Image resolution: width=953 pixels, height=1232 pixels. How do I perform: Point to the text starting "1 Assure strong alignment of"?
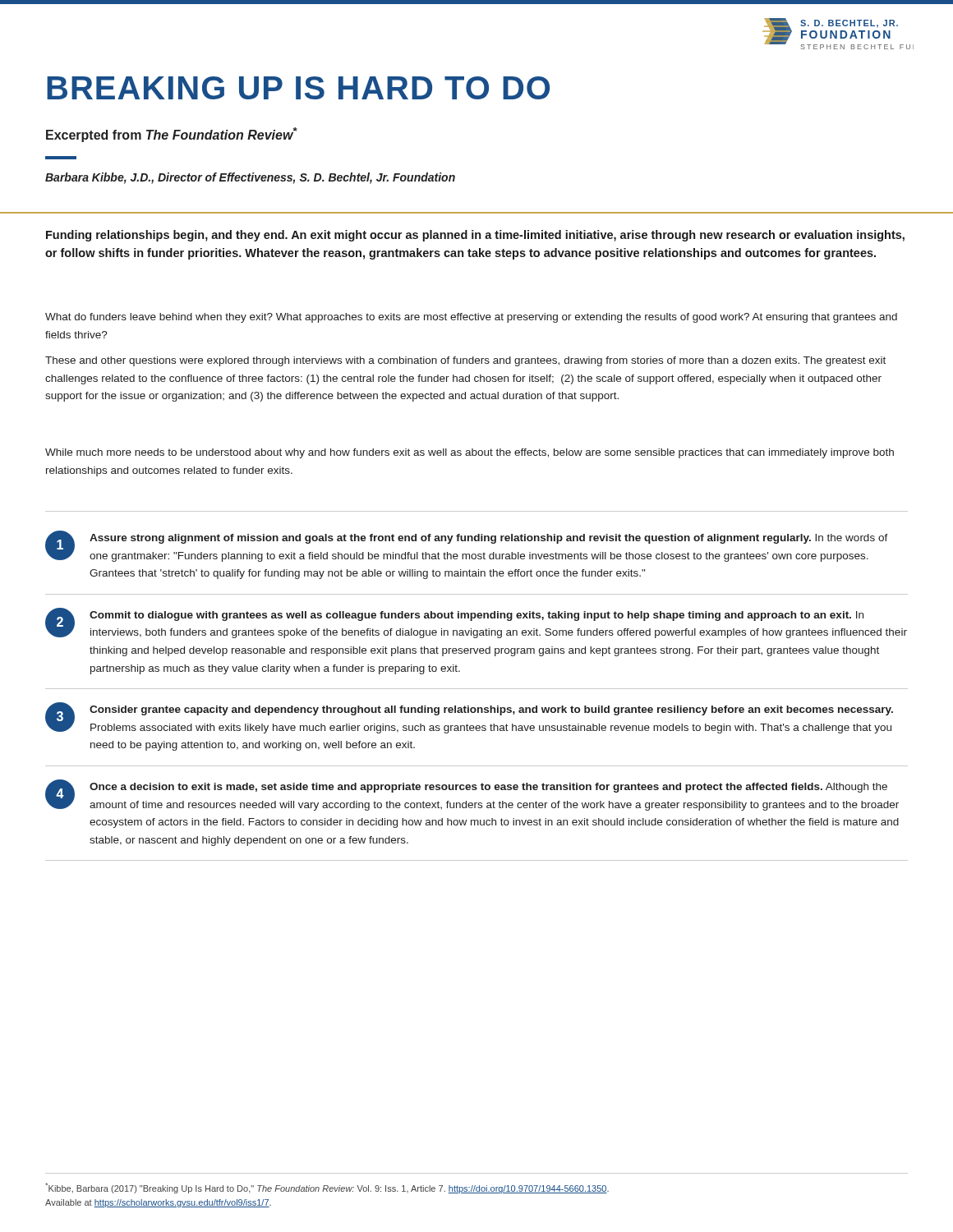pyautogui.click(x=476, y=556)
